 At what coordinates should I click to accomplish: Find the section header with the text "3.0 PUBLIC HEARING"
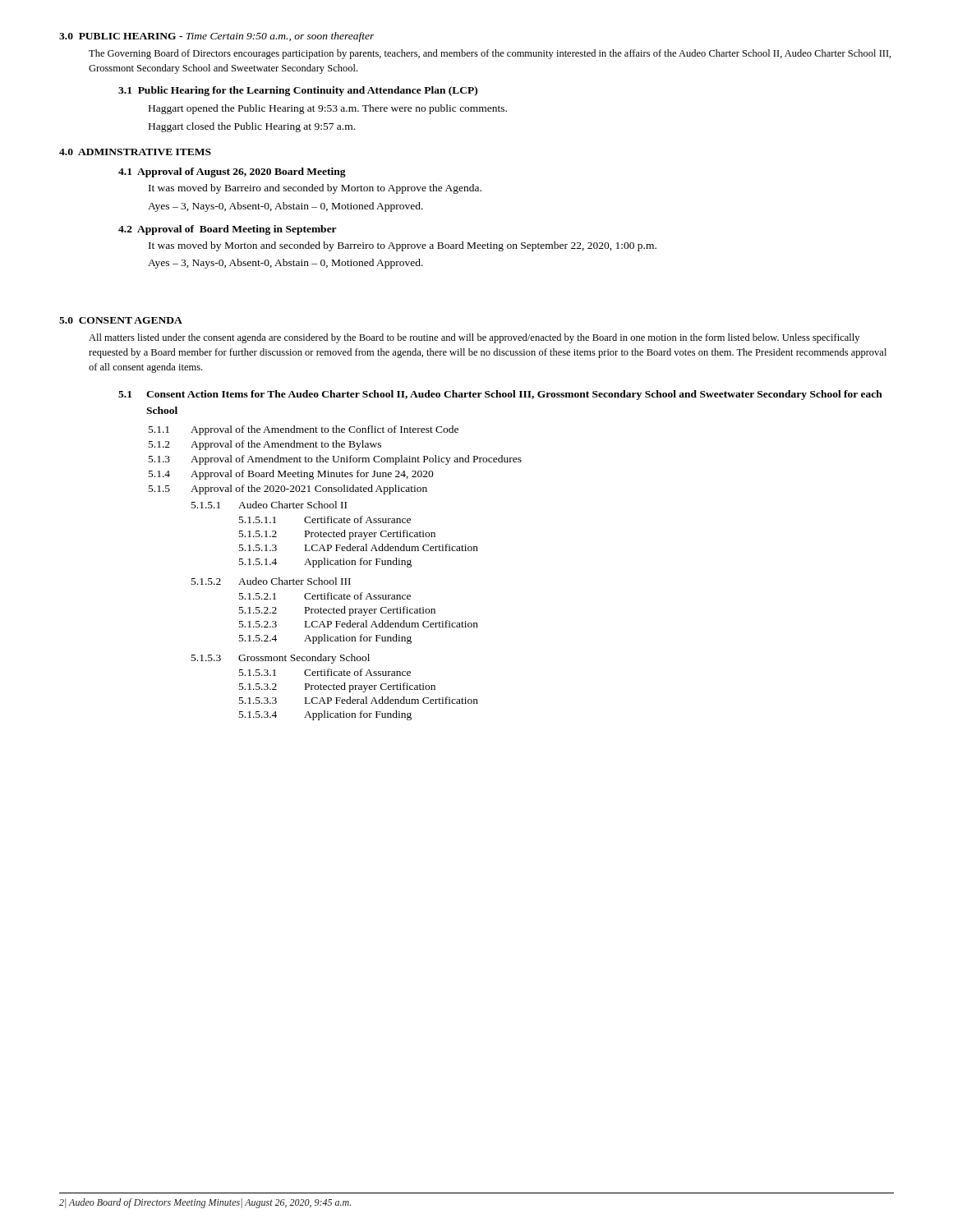217,36
